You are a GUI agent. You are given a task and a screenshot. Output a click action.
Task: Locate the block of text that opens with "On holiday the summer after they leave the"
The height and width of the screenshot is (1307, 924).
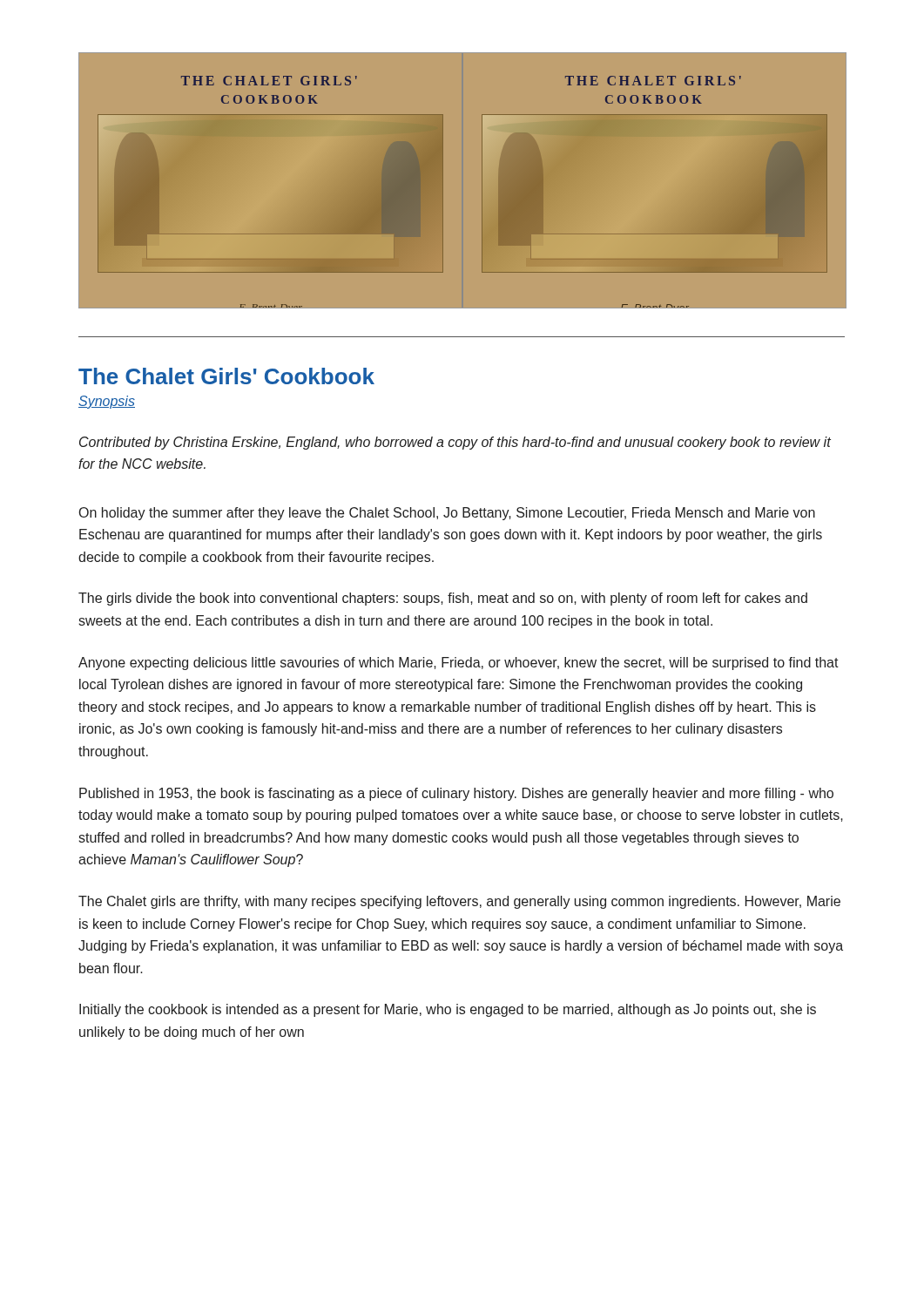coord(450,535)
